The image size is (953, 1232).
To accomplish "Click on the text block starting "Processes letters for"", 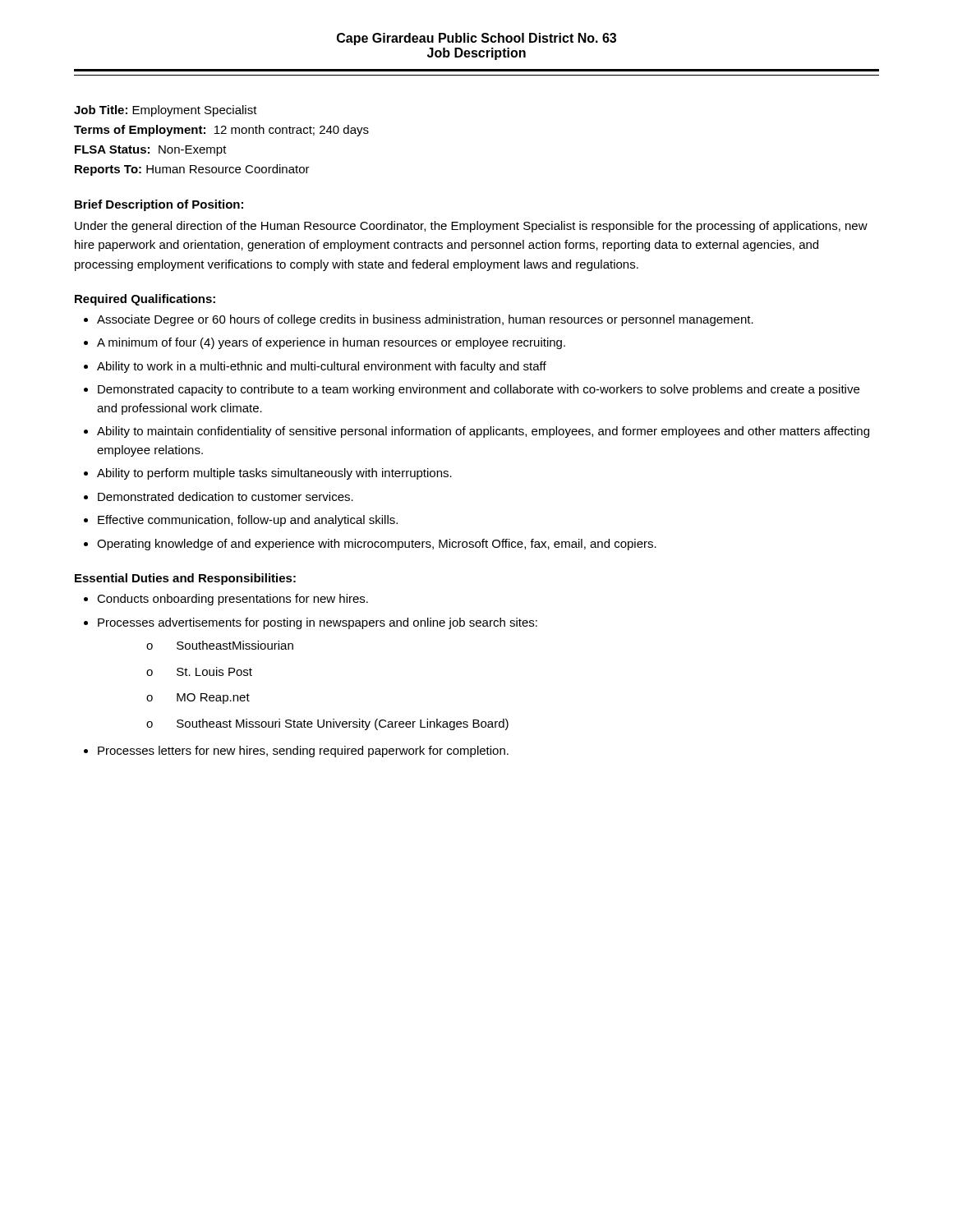I will point(303,750).
